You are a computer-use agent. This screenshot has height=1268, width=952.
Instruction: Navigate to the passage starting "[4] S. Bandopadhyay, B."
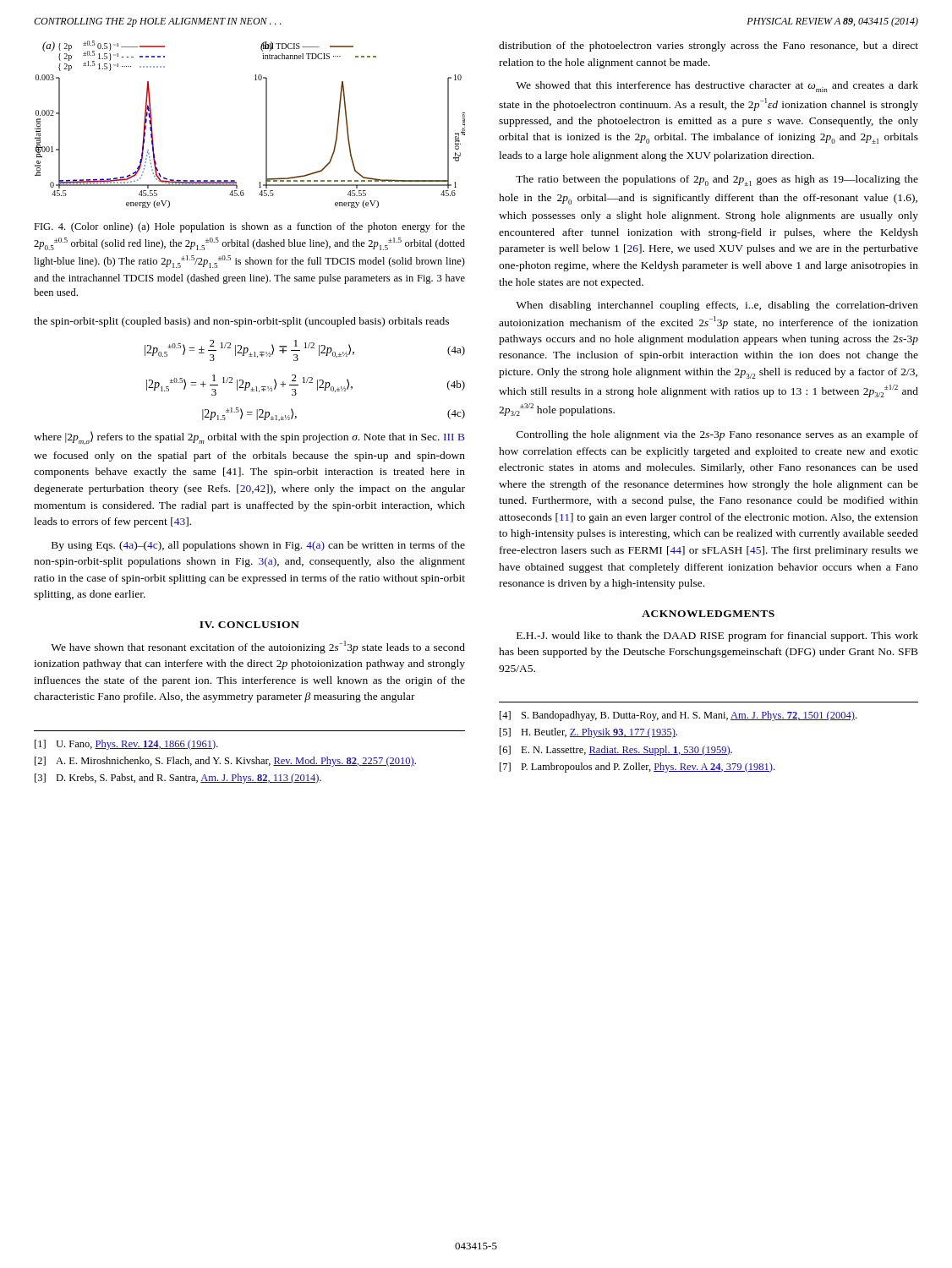click(678, 715)
